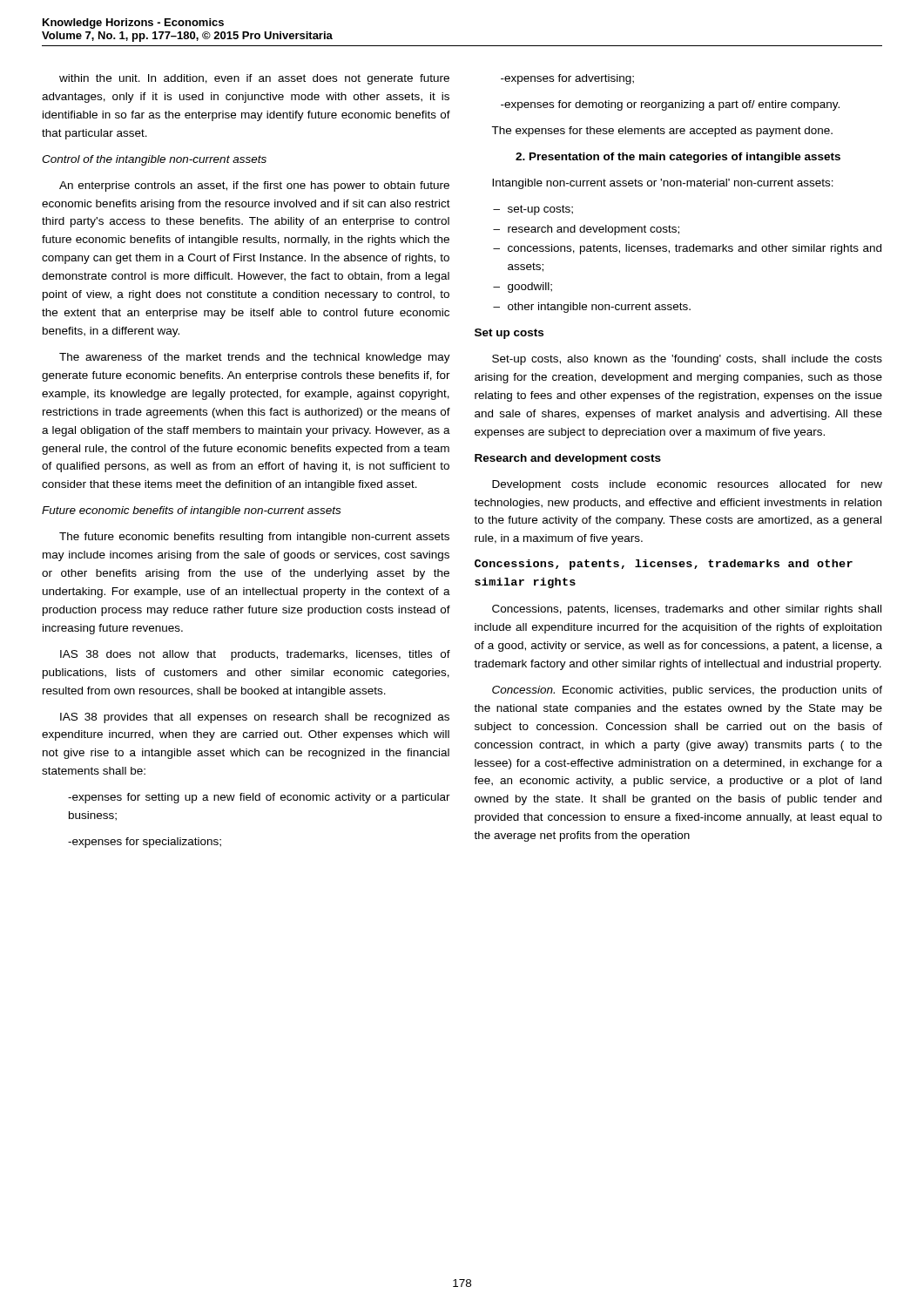Select the section header with the text "Concessions, patents, licenses, trademarks and other similar rights"
This screenshot has width=924, height=1307.
tap(678, 574)
